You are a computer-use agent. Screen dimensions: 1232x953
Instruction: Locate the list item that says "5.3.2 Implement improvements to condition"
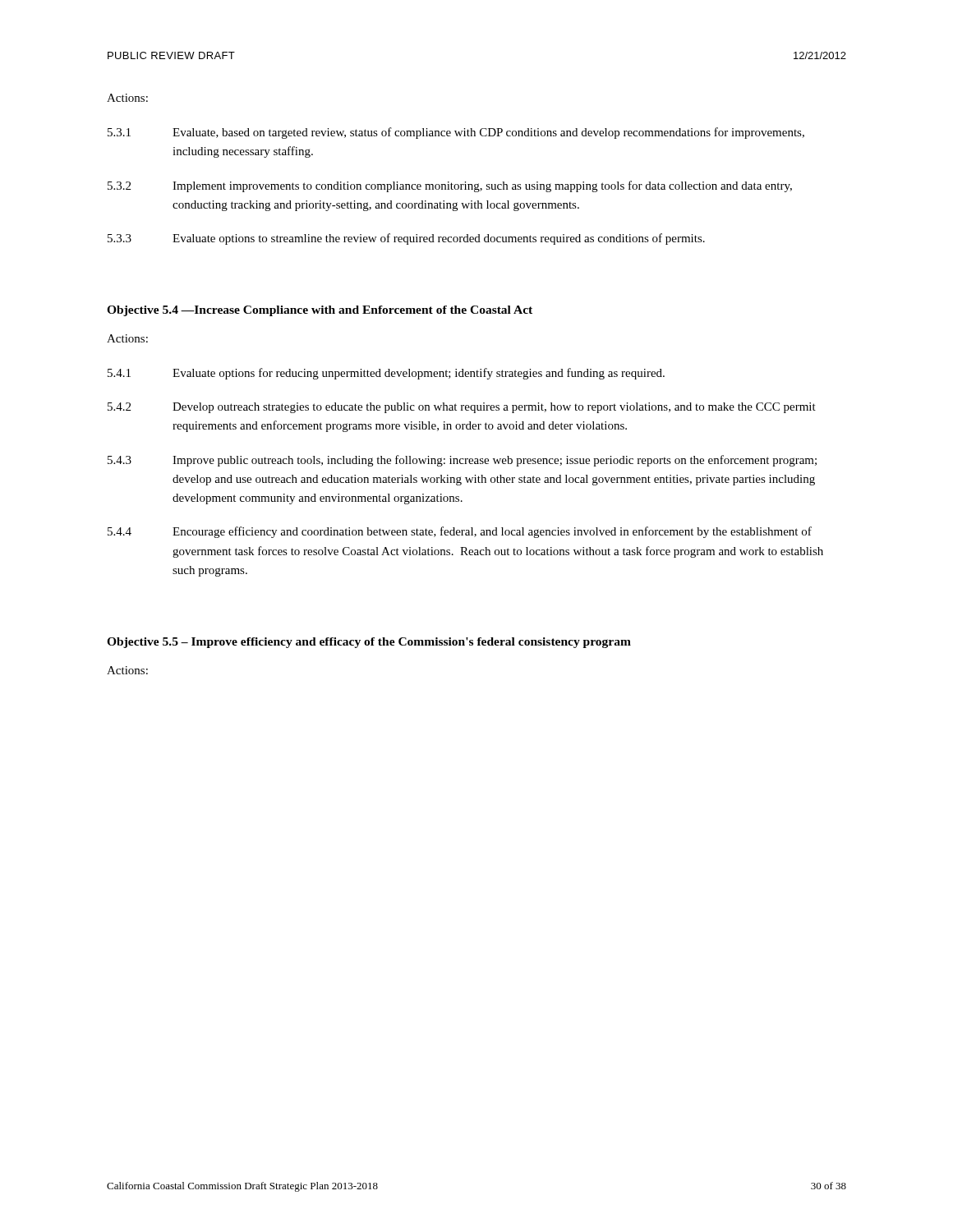[x=476, y=195]
